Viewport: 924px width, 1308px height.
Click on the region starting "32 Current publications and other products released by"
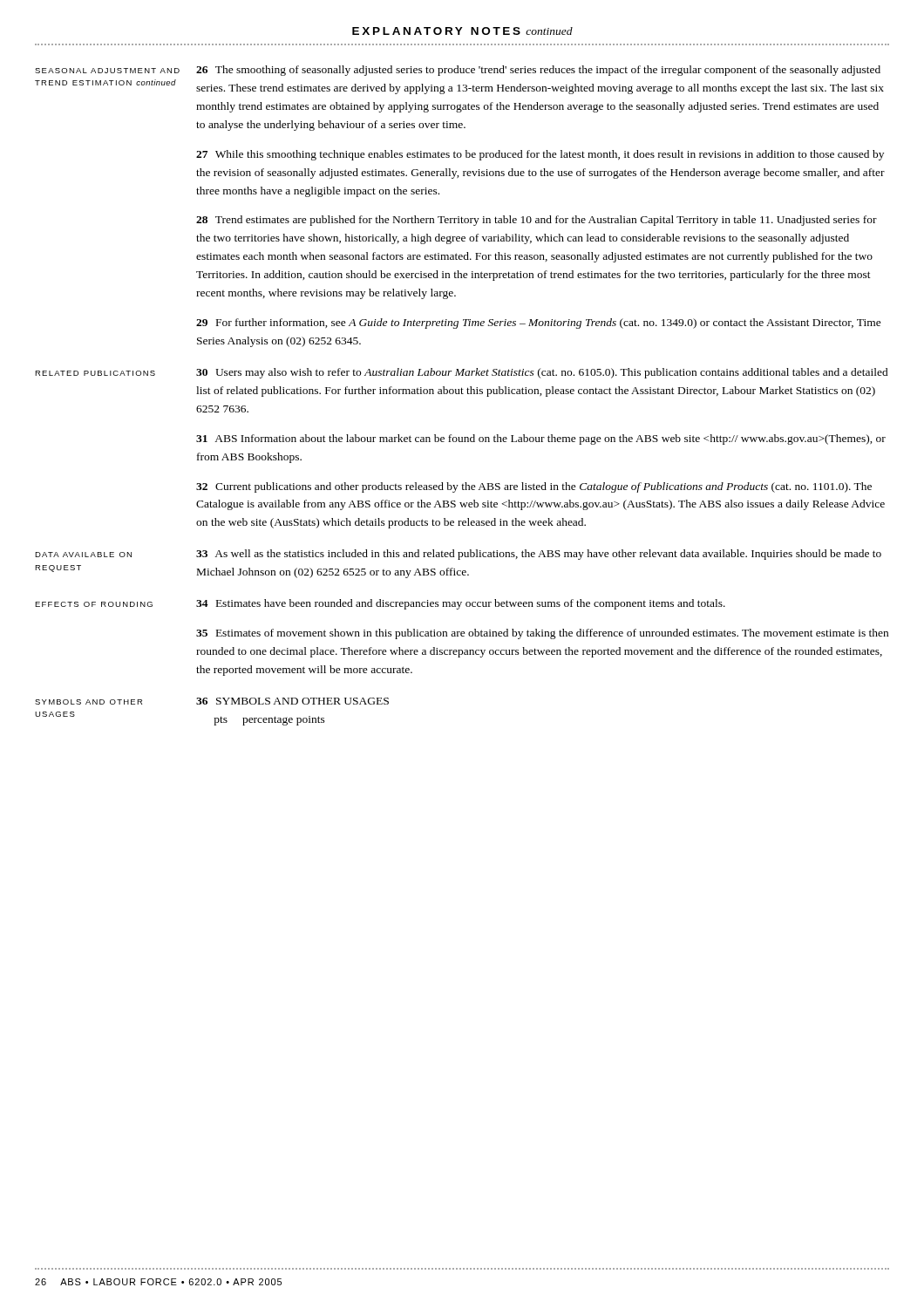pyautogui.click(x=541, y=504)
